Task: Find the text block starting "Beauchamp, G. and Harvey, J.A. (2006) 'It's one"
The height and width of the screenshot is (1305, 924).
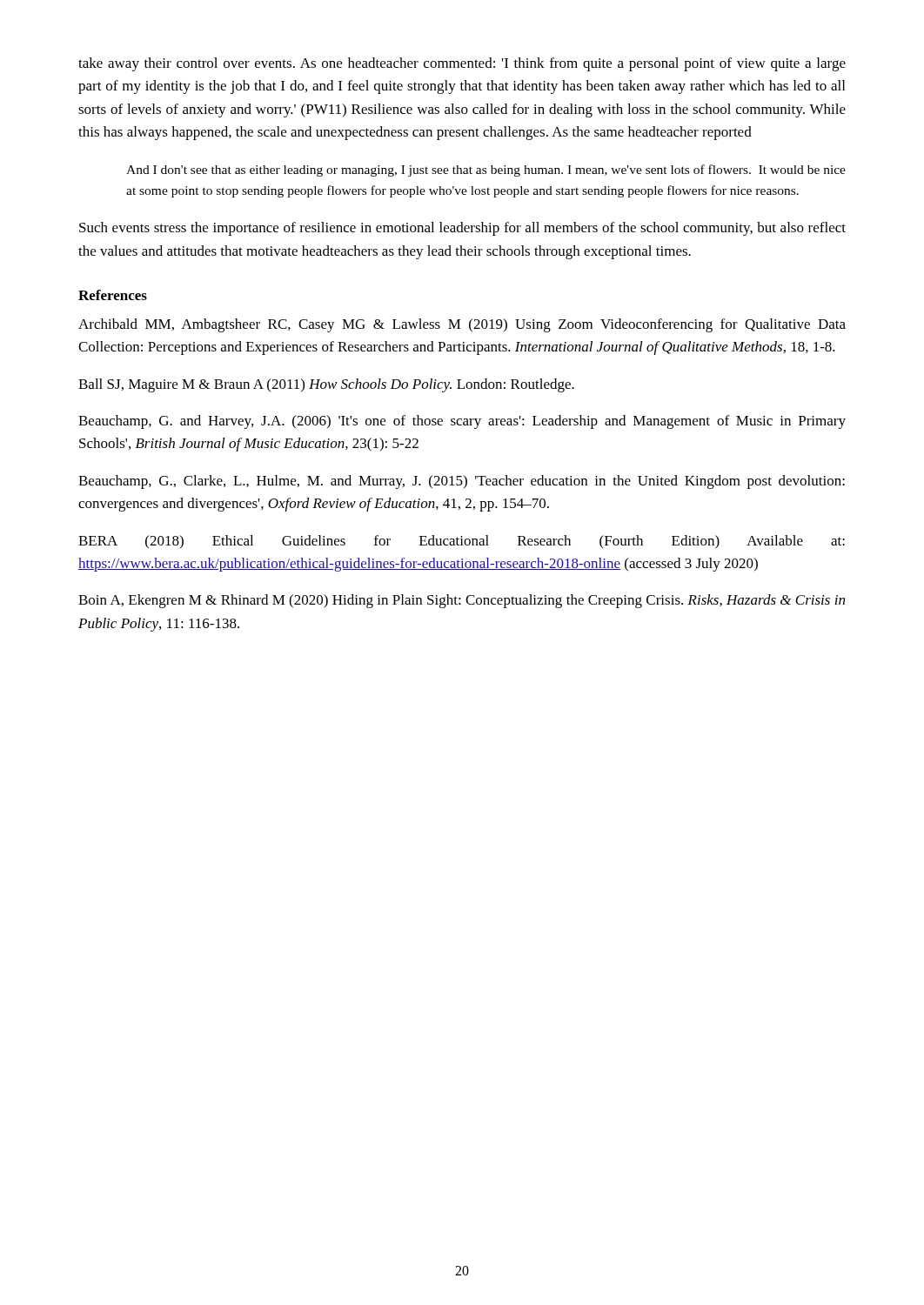Action: pos(462,432)
